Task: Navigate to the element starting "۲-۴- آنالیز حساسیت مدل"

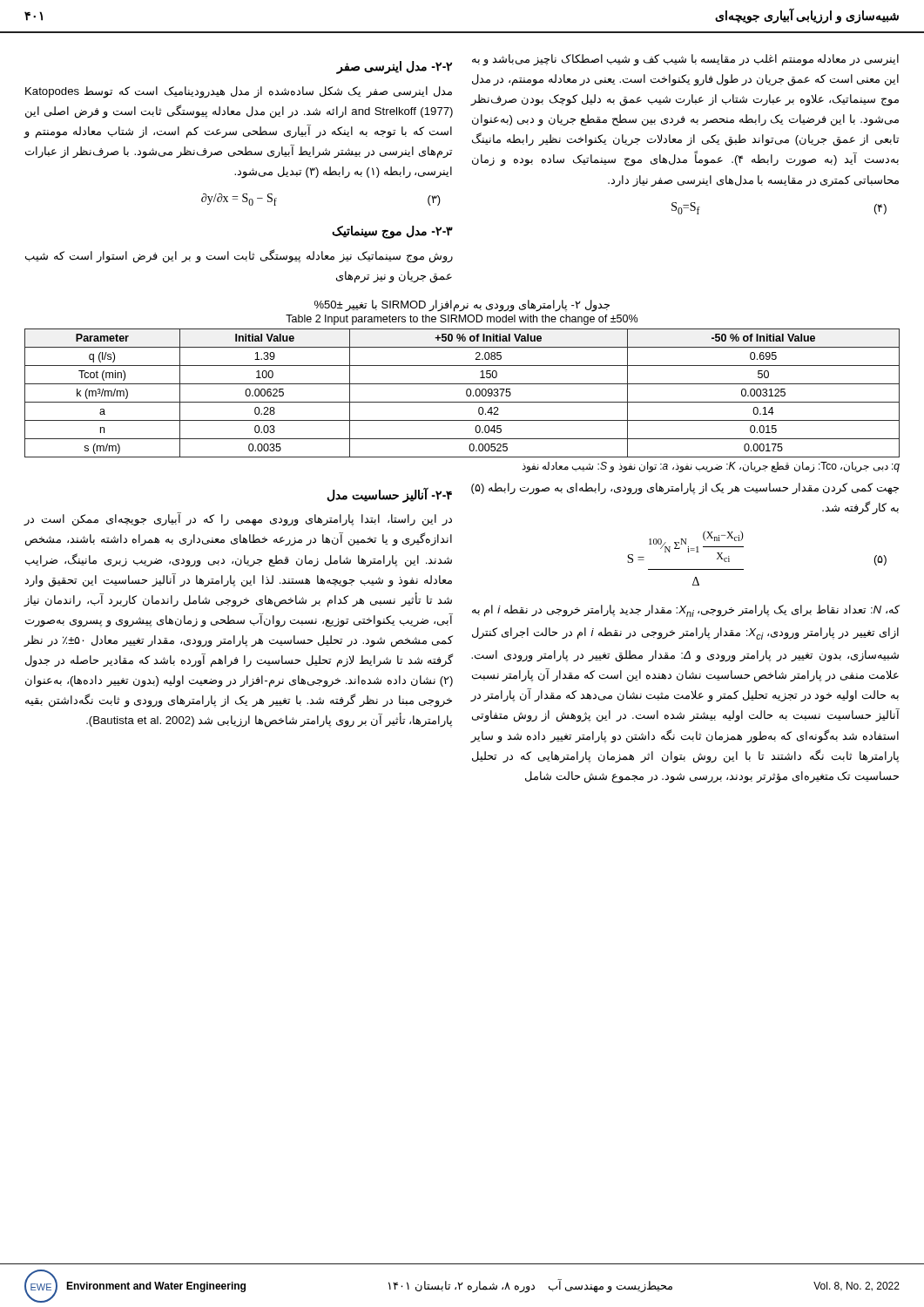Action: coord(390,495)
